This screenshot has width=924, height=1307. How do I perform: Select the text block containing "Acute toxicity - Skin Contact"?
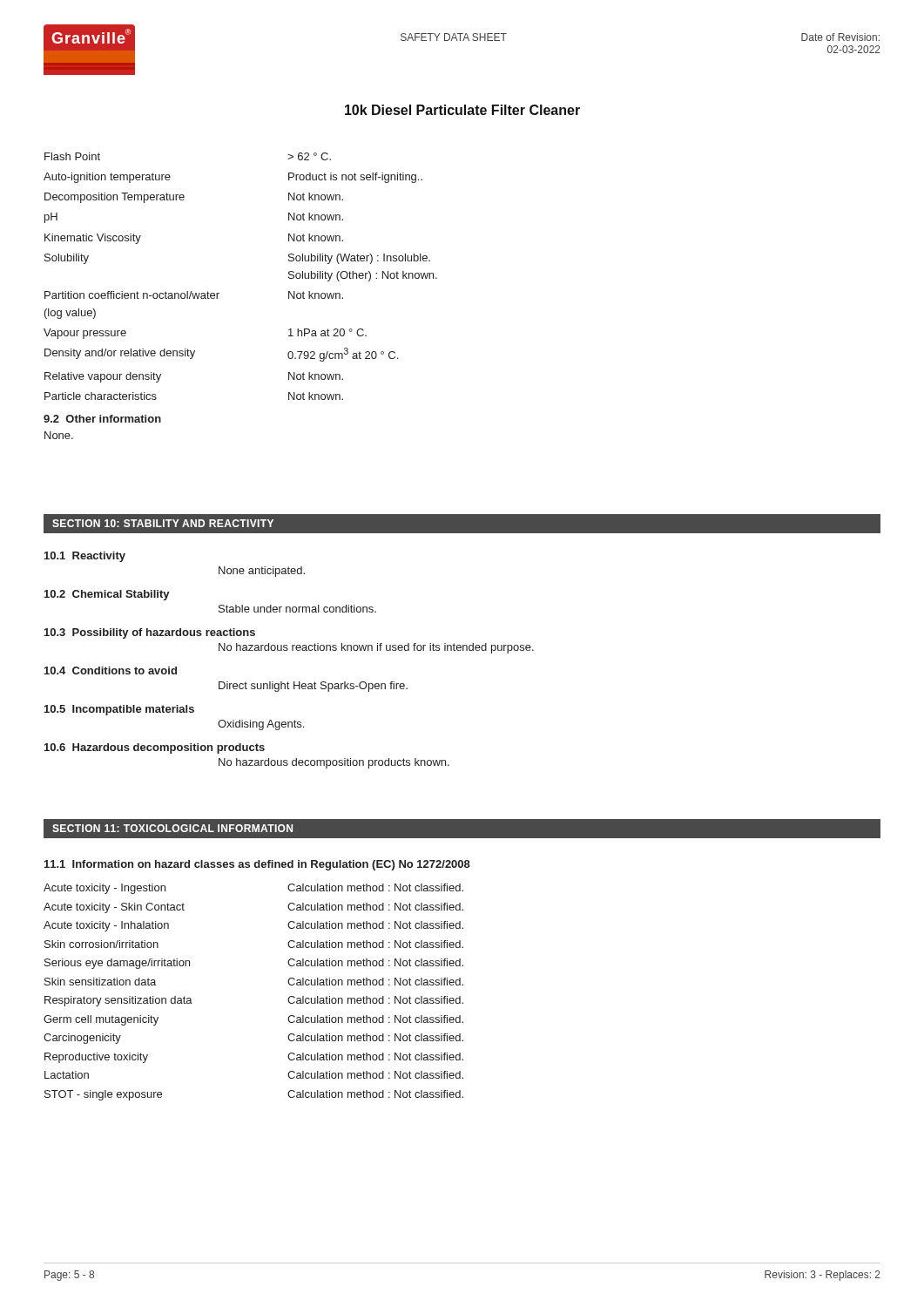106,907
